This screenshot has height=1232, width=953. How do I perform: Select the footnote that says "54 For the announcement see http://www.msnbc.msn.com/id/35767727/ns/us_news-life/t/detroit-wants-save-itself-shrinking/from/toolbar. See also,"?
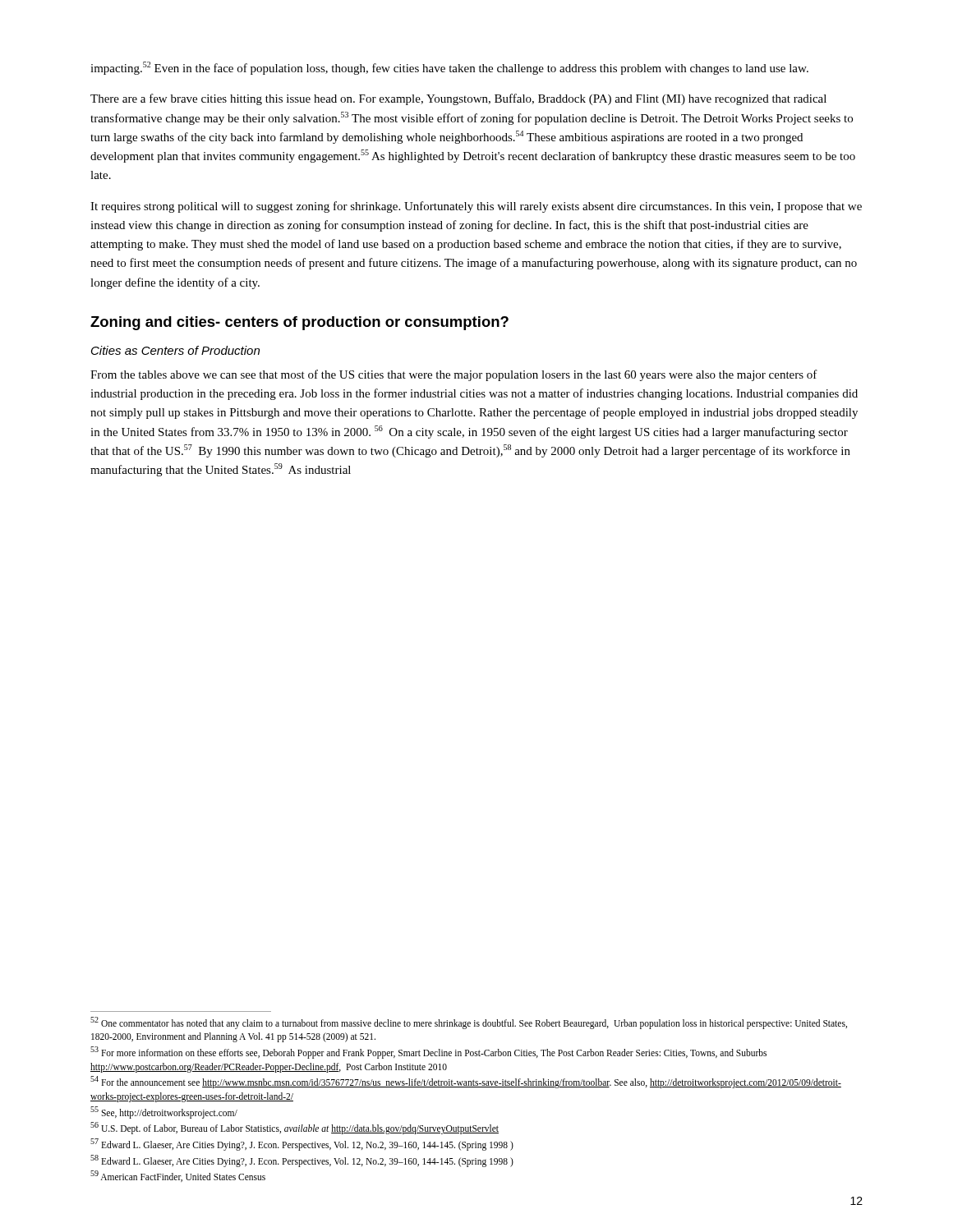point(476,1090)
